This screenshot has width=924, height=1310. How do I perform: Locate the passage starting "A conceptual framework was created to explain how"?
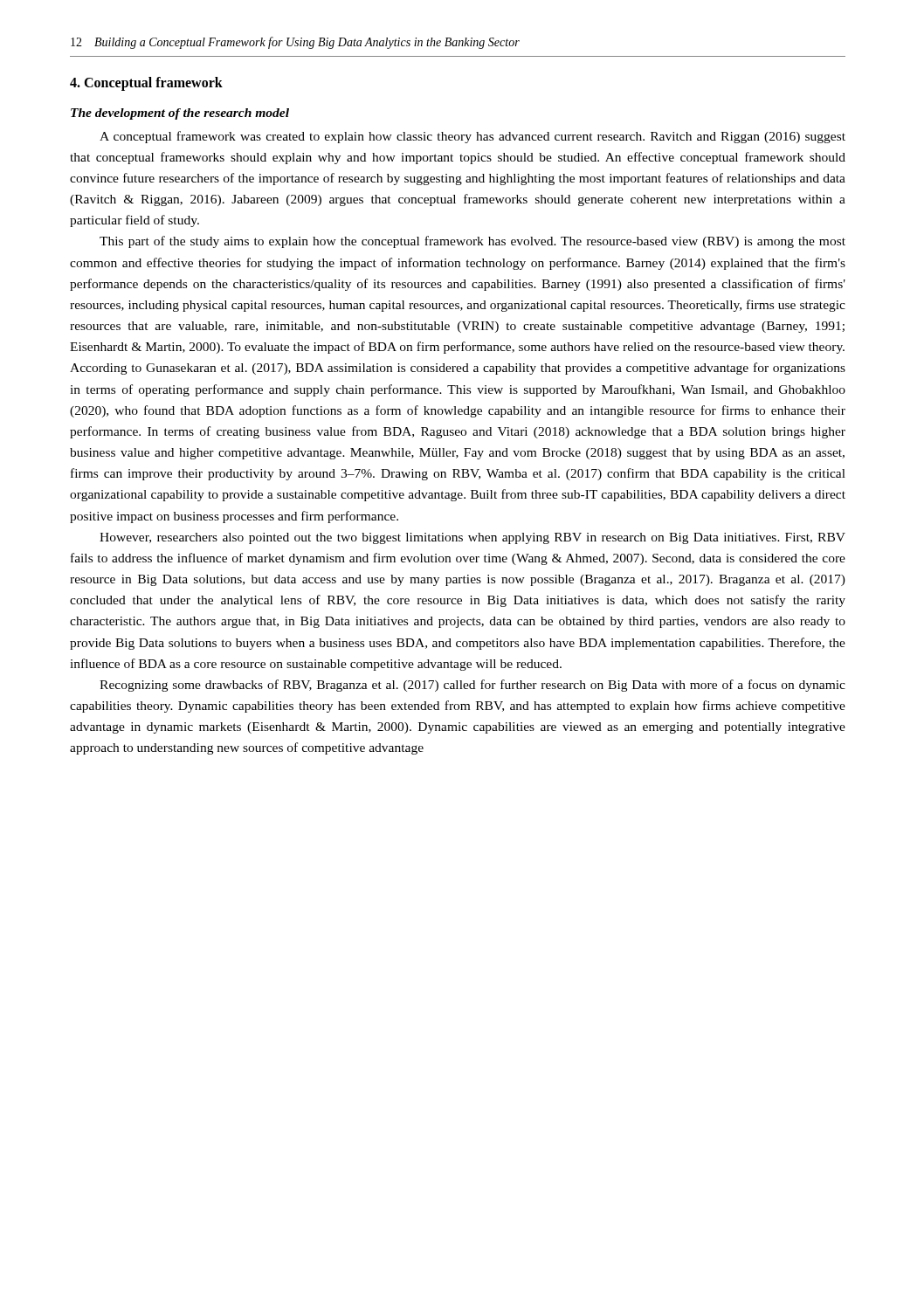pyautogui.click(x=458, y=178)
